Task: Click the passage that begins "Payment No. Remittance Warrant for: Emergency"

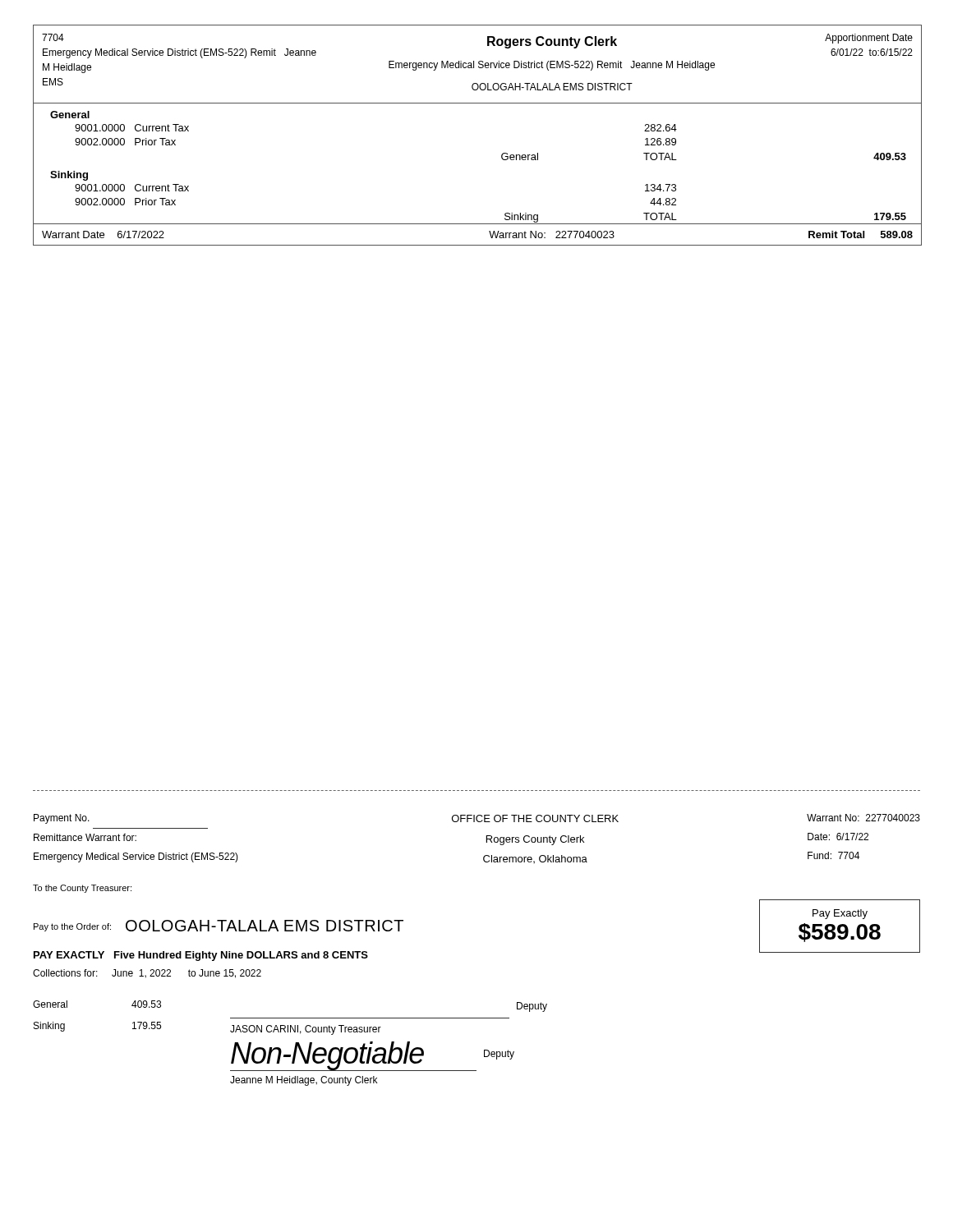Action: (x=136, y=836)
